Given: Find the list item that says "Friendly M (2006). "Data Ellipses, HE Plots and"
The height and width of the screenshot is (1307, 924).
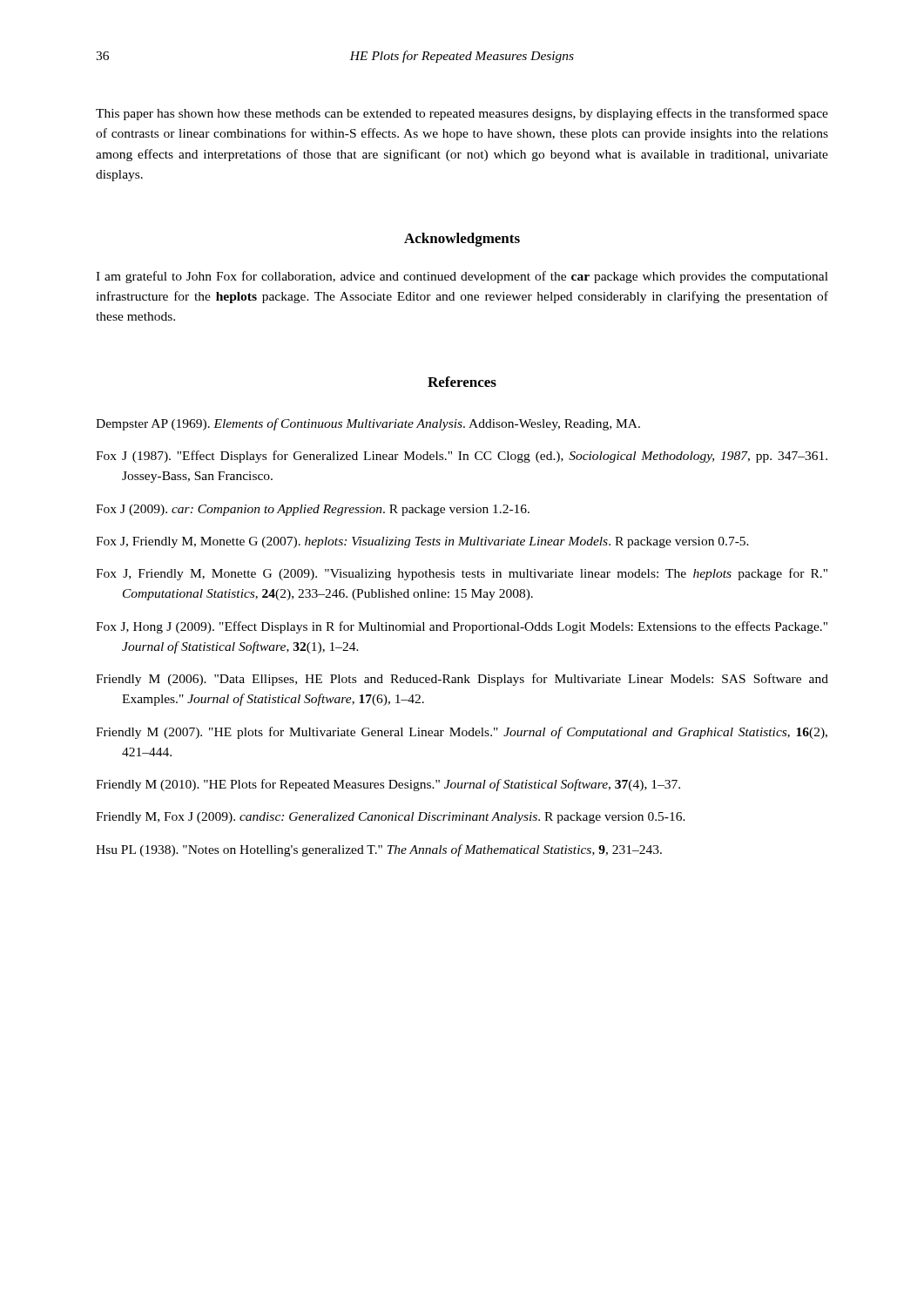Looking at the screenshot, I should [462, 688].
